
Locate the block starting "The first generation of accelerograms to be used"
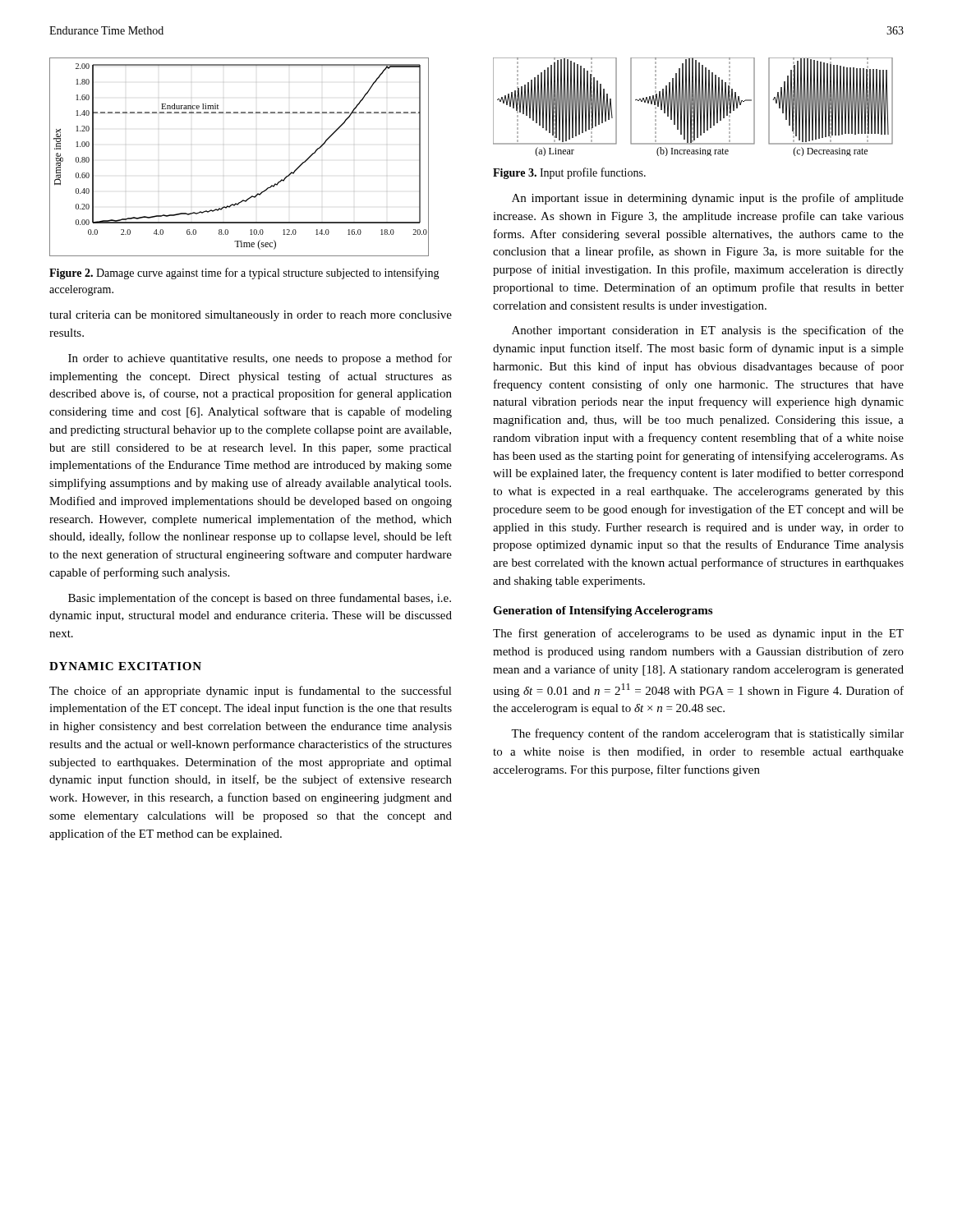tap(698, 702)
